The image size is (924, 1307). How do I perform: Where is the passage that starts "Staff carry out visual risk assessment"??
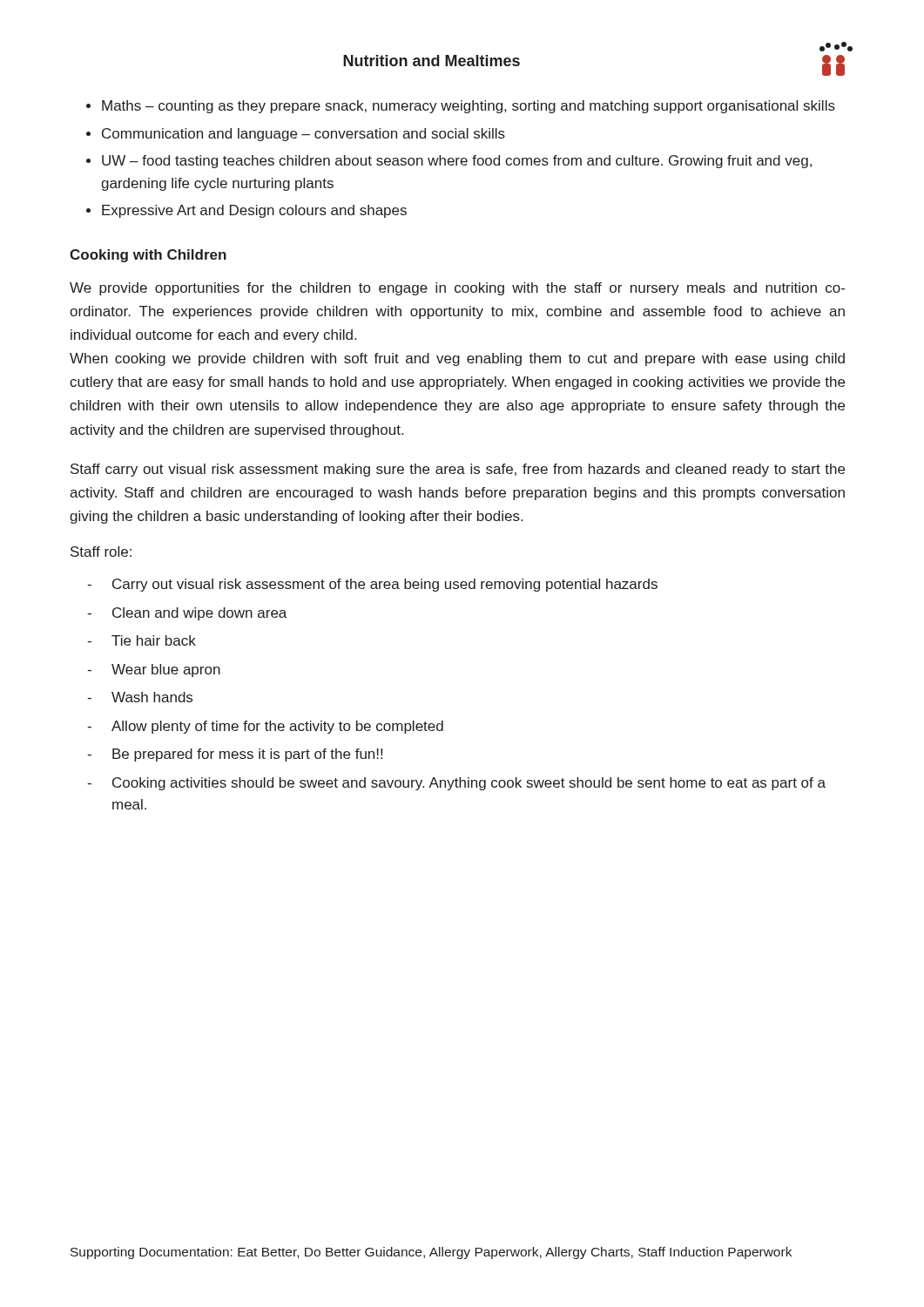458,493
